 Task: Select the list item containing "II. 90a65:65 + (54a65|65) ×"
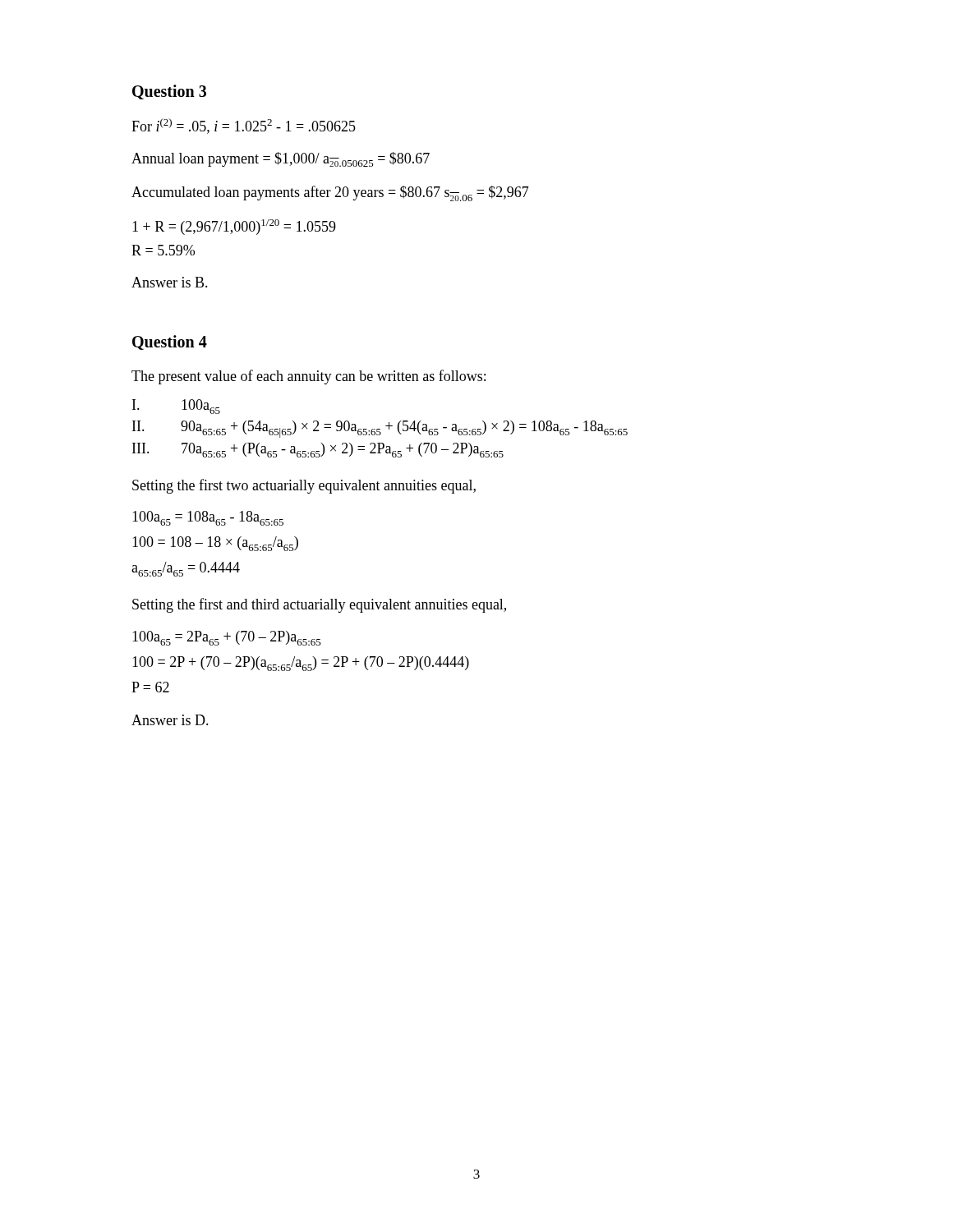[476, 428]
